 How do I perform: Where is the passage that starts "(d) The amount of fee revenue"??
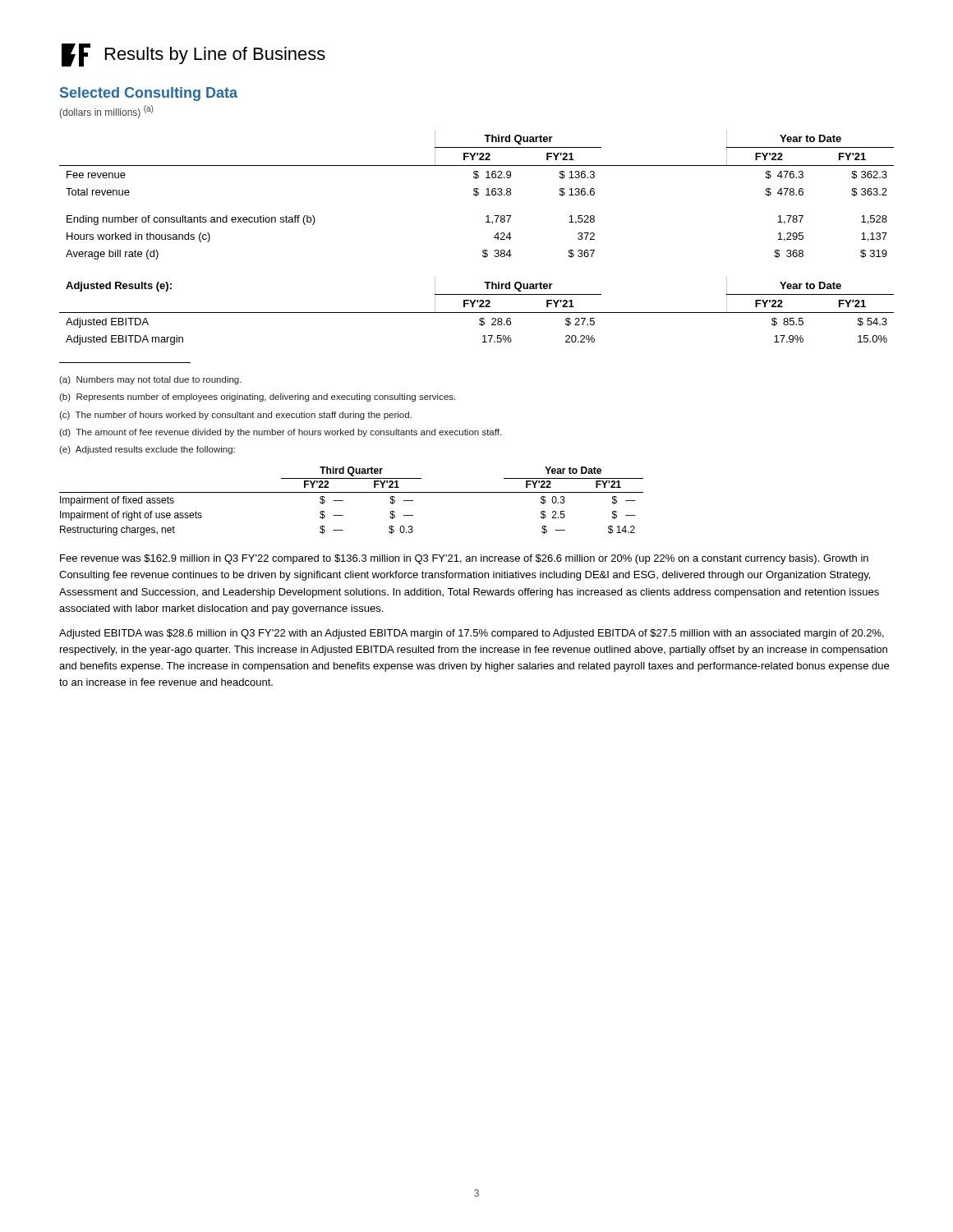coord(281,432)
